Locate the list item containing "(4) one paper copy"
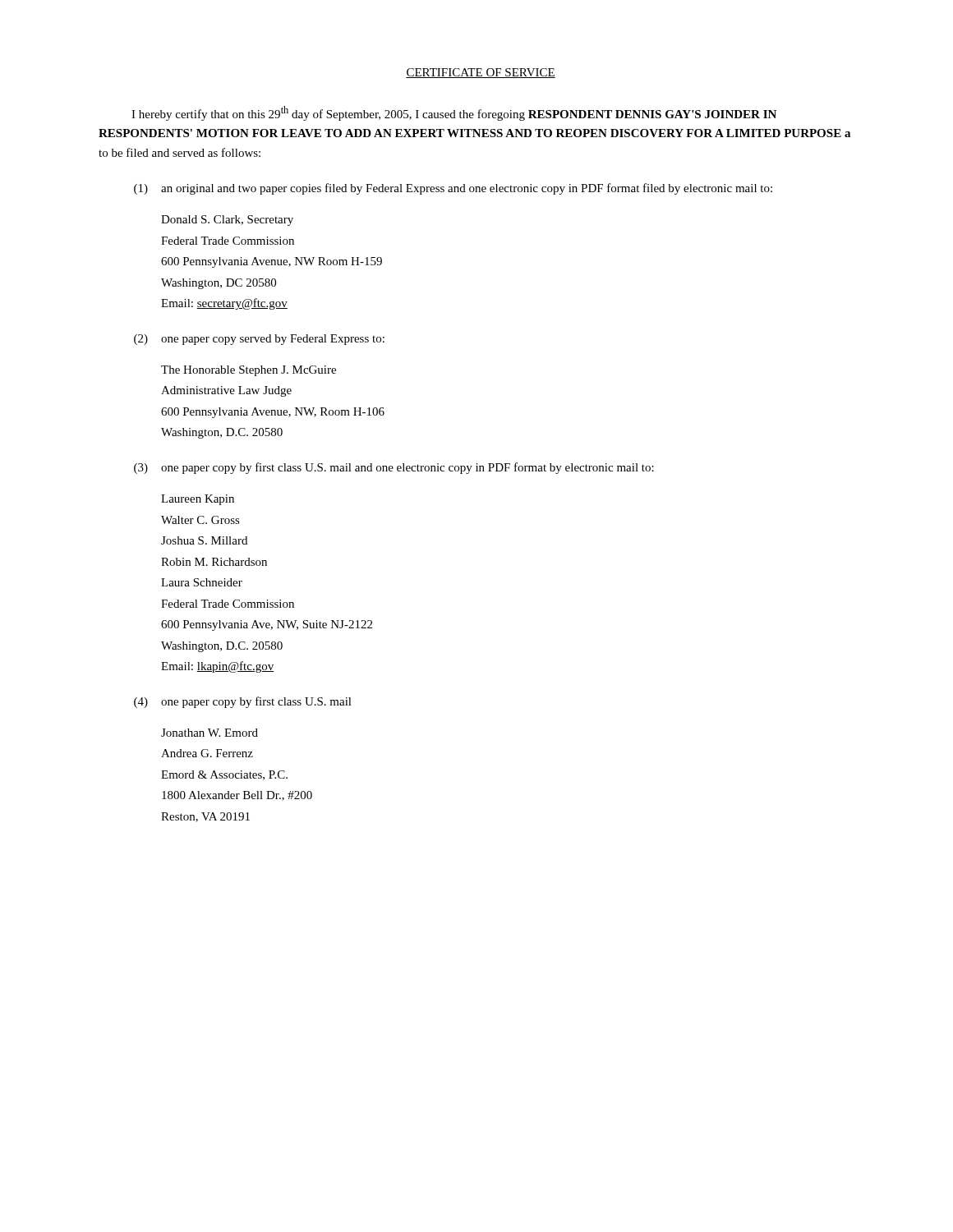This screenshot has width=953, height=1232. tap(243, 702)
